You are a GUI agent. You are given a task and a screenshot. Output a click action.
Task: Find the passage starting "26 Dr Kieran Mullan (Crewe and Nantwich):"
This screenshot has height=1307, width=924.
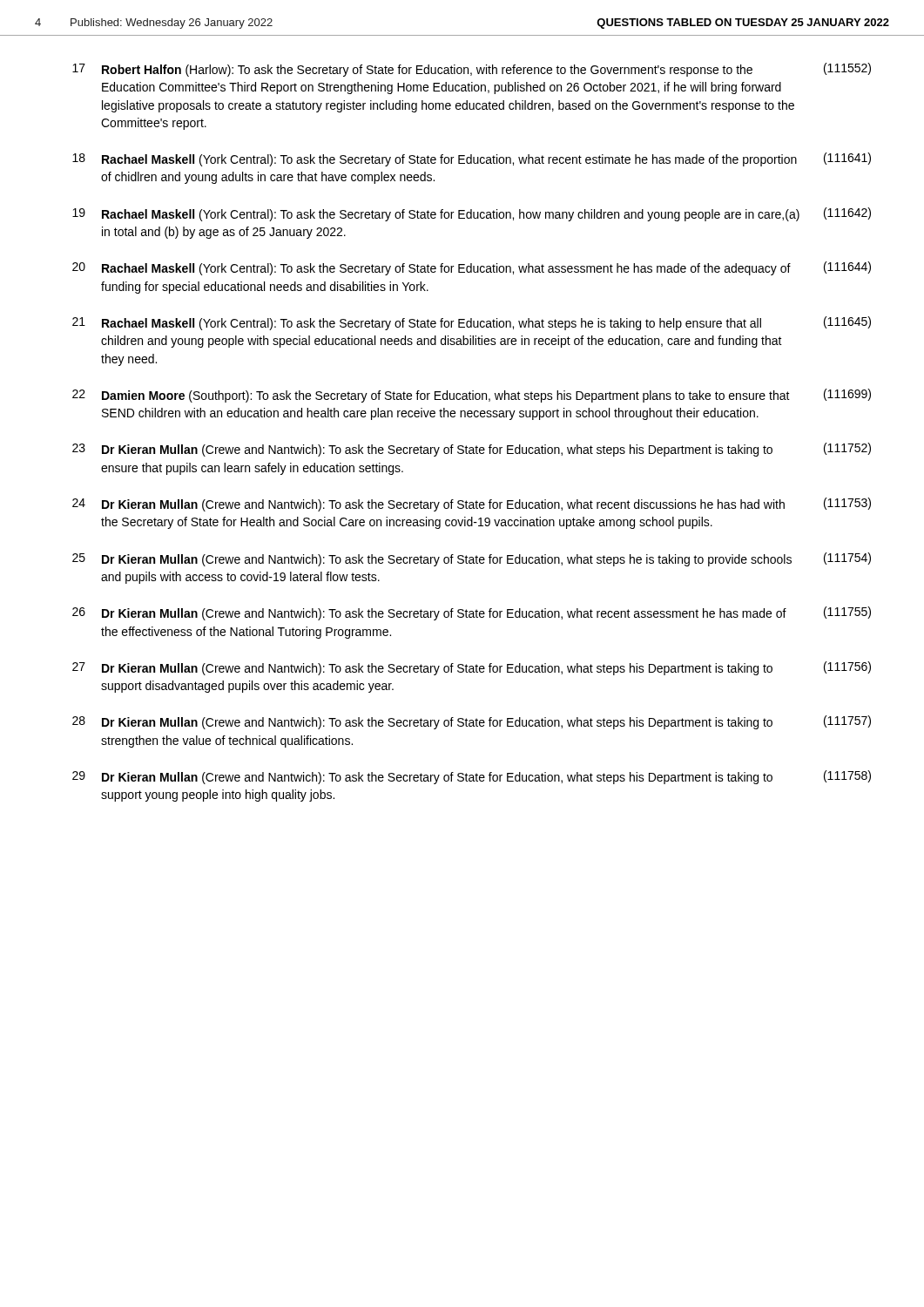tap(462, 623)
